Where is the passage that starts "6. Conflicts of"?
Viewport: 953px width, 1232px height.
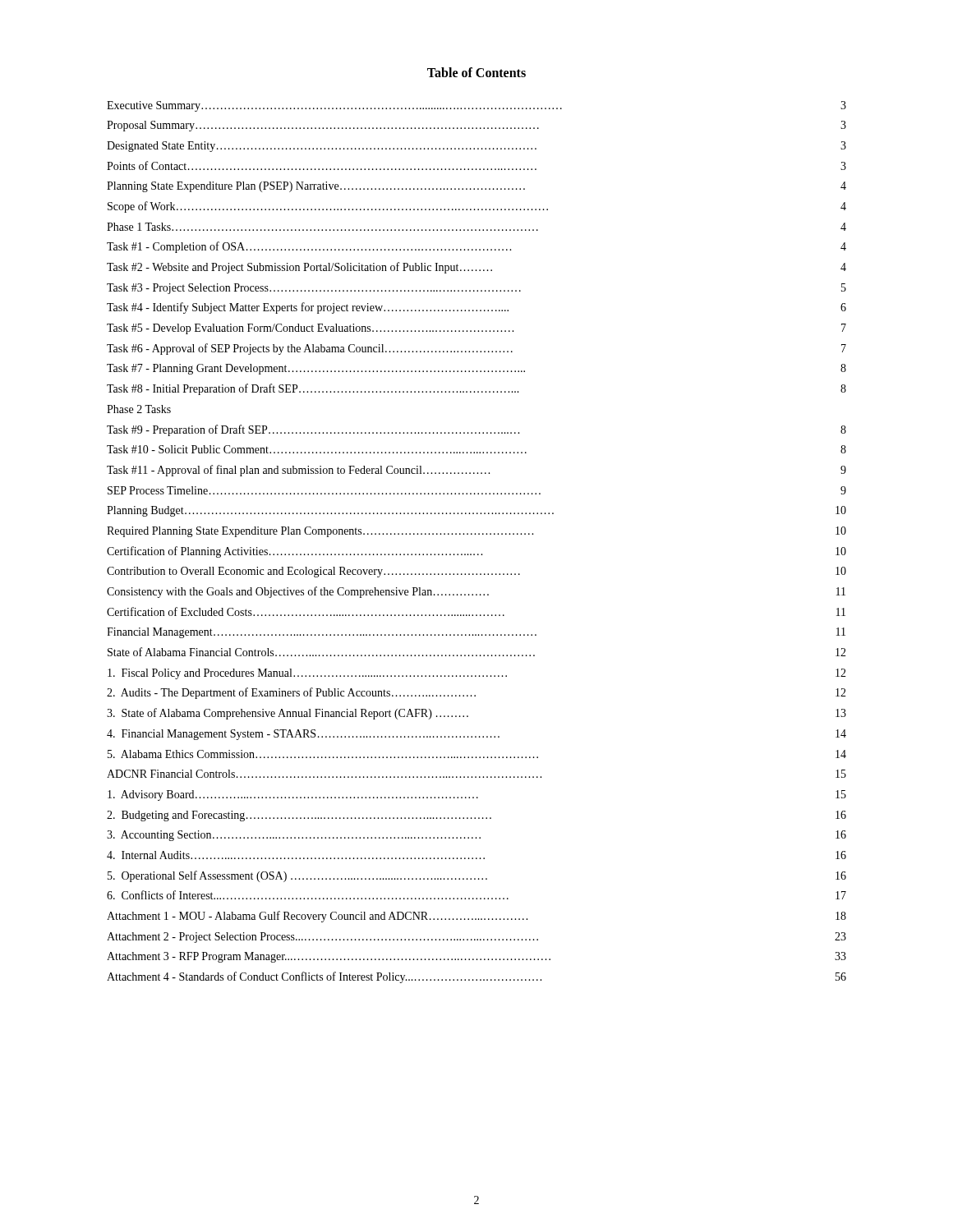tap(476, 896)
